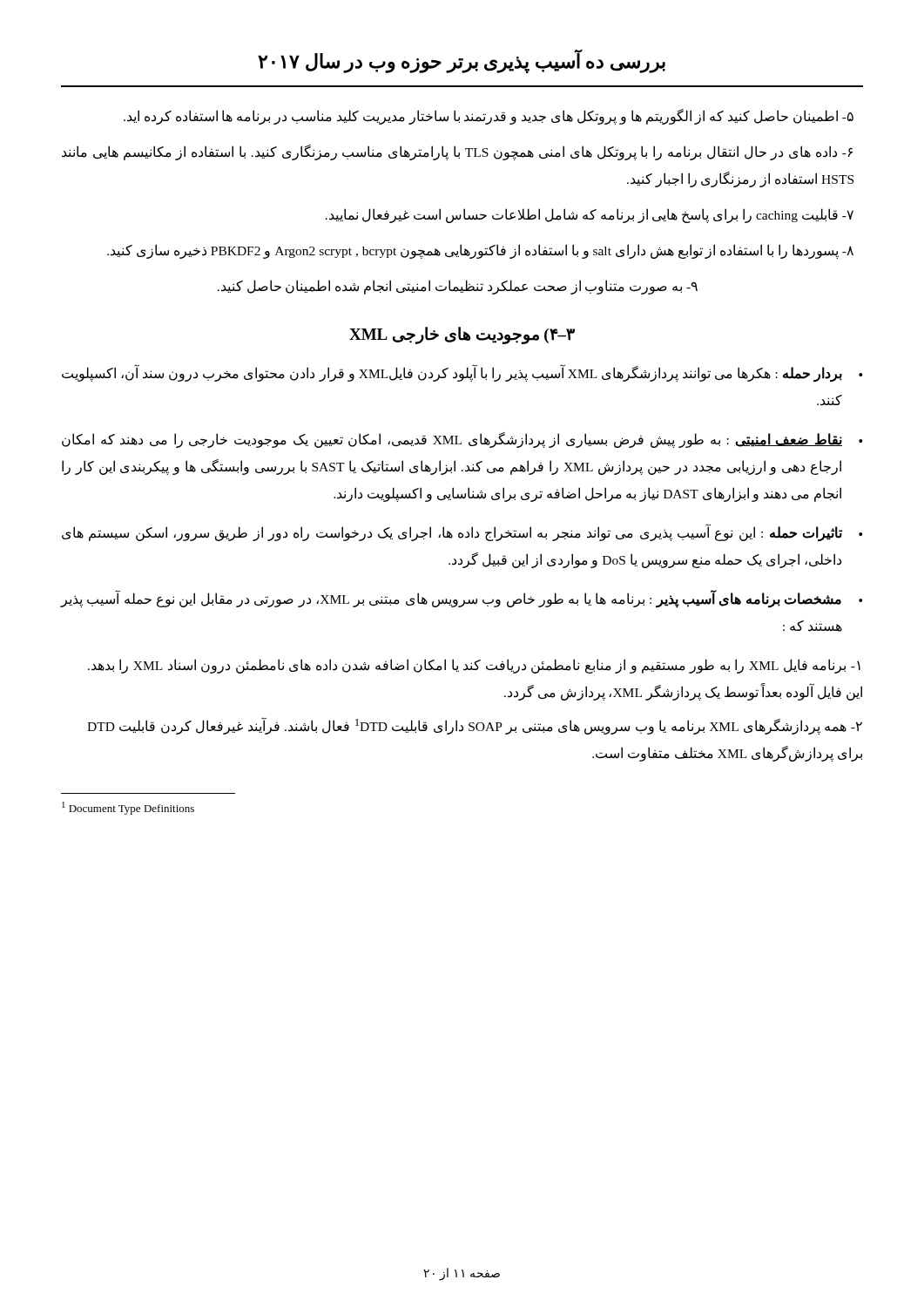924x1307 pixels.
Task: Click on the passage starting "۲- همه پردازشگرهای XML"
Action: [x=475, y=738]
